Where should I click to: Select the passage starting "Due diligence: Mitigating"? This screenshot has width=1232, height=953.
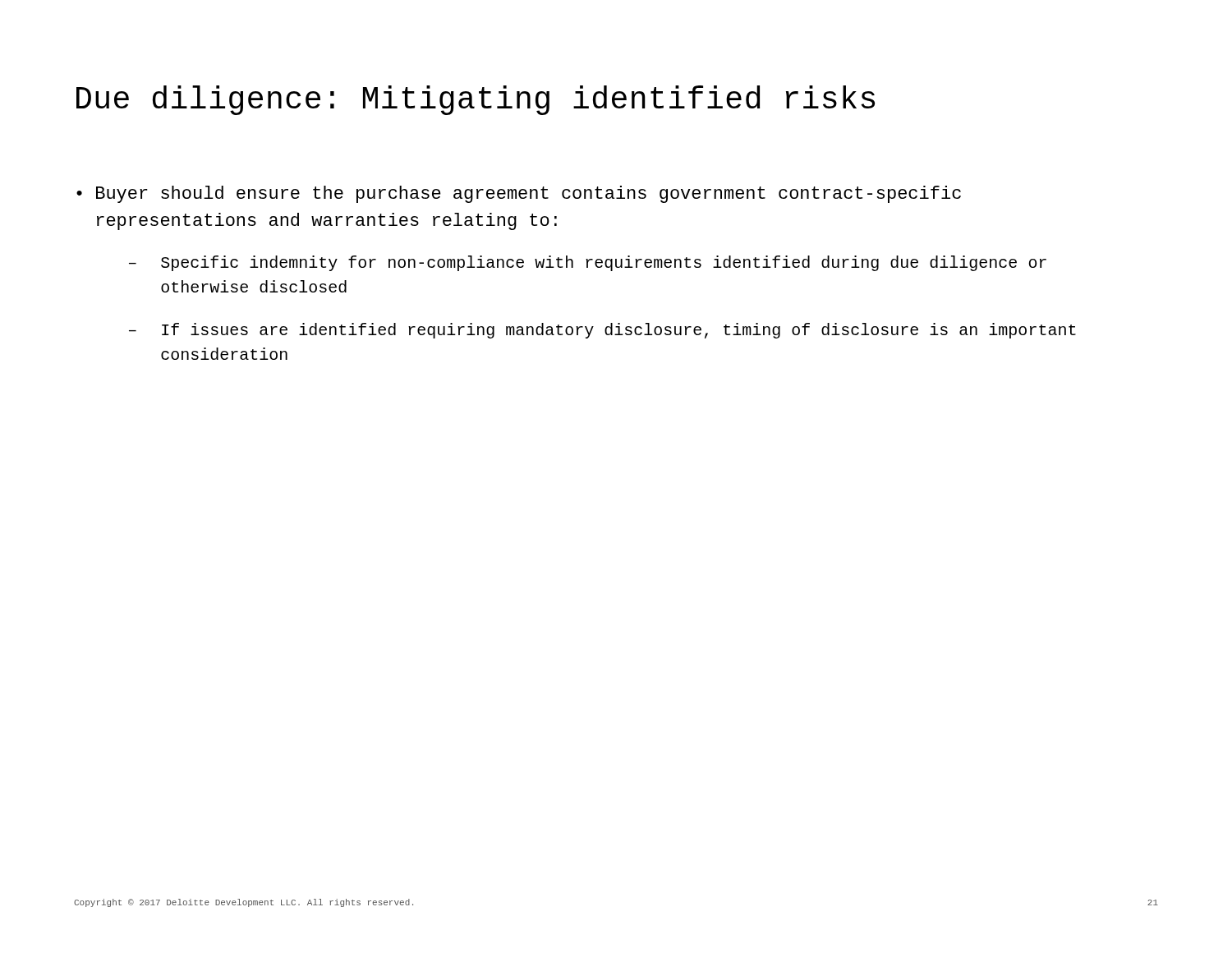pos(476,100)
